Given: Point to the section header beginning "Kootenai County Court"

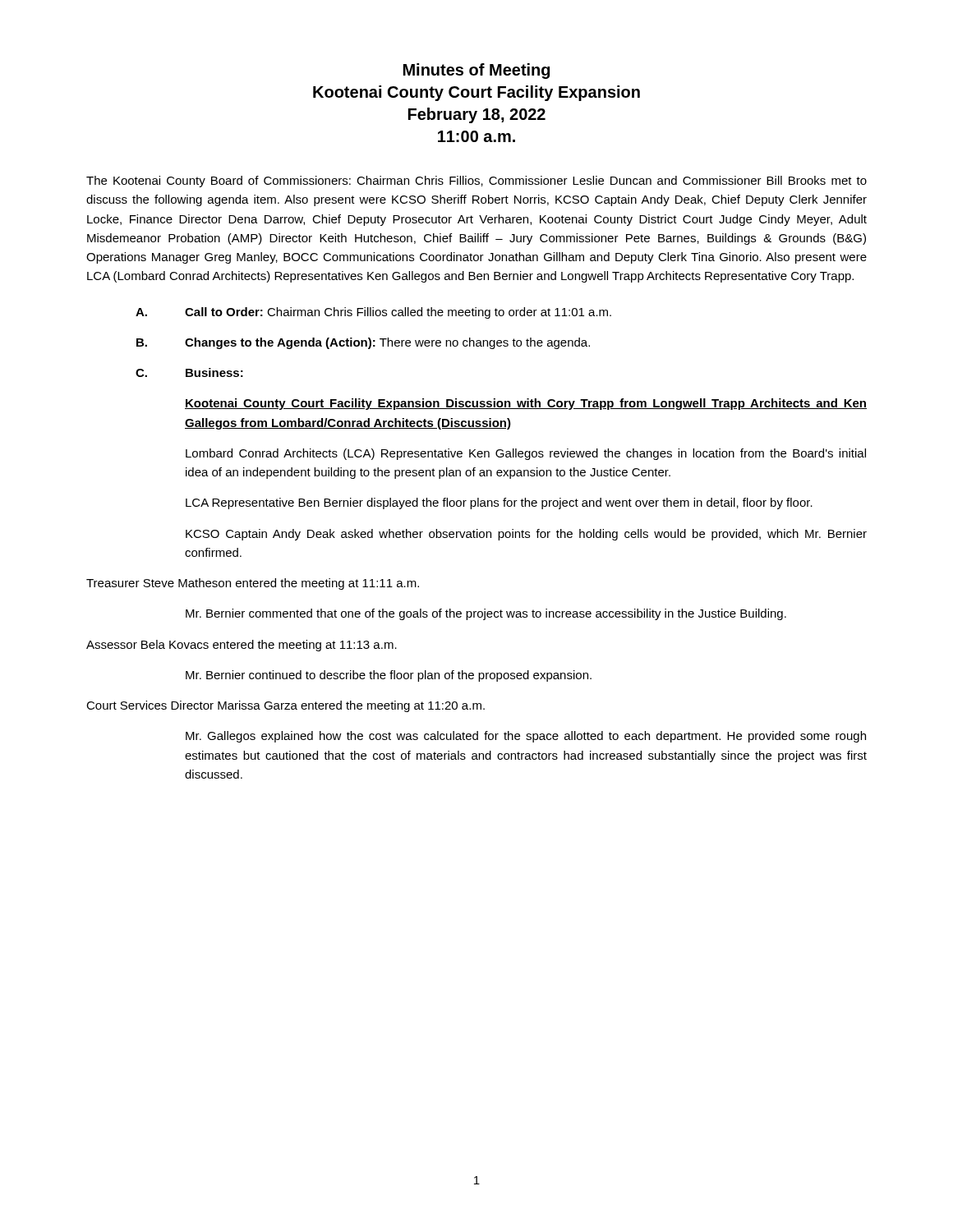Looking at the screenshot, I should pyautogui.click(x=526, y=413).
